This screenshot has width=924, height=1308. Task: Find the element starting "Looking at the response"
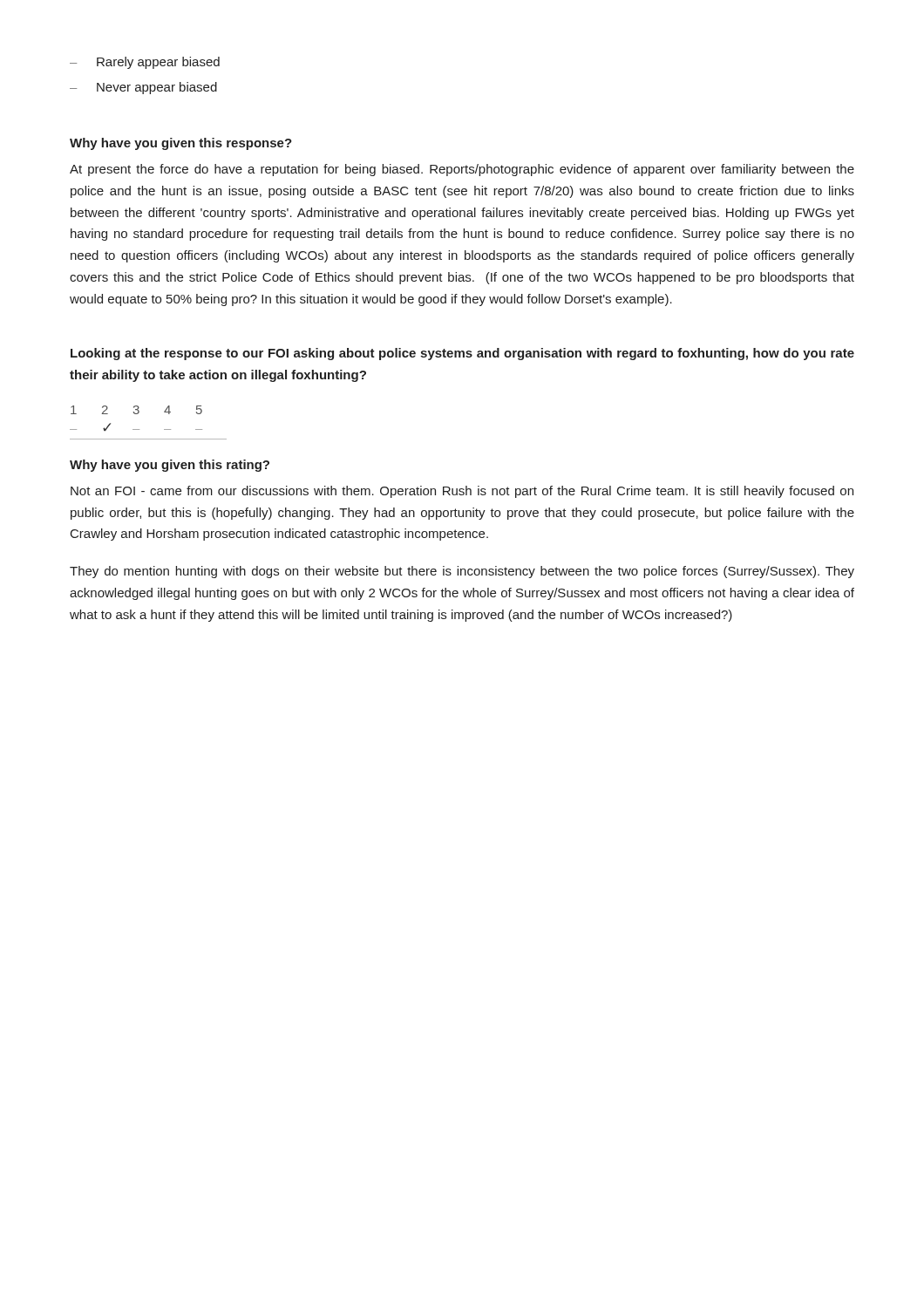coord(462,364)
